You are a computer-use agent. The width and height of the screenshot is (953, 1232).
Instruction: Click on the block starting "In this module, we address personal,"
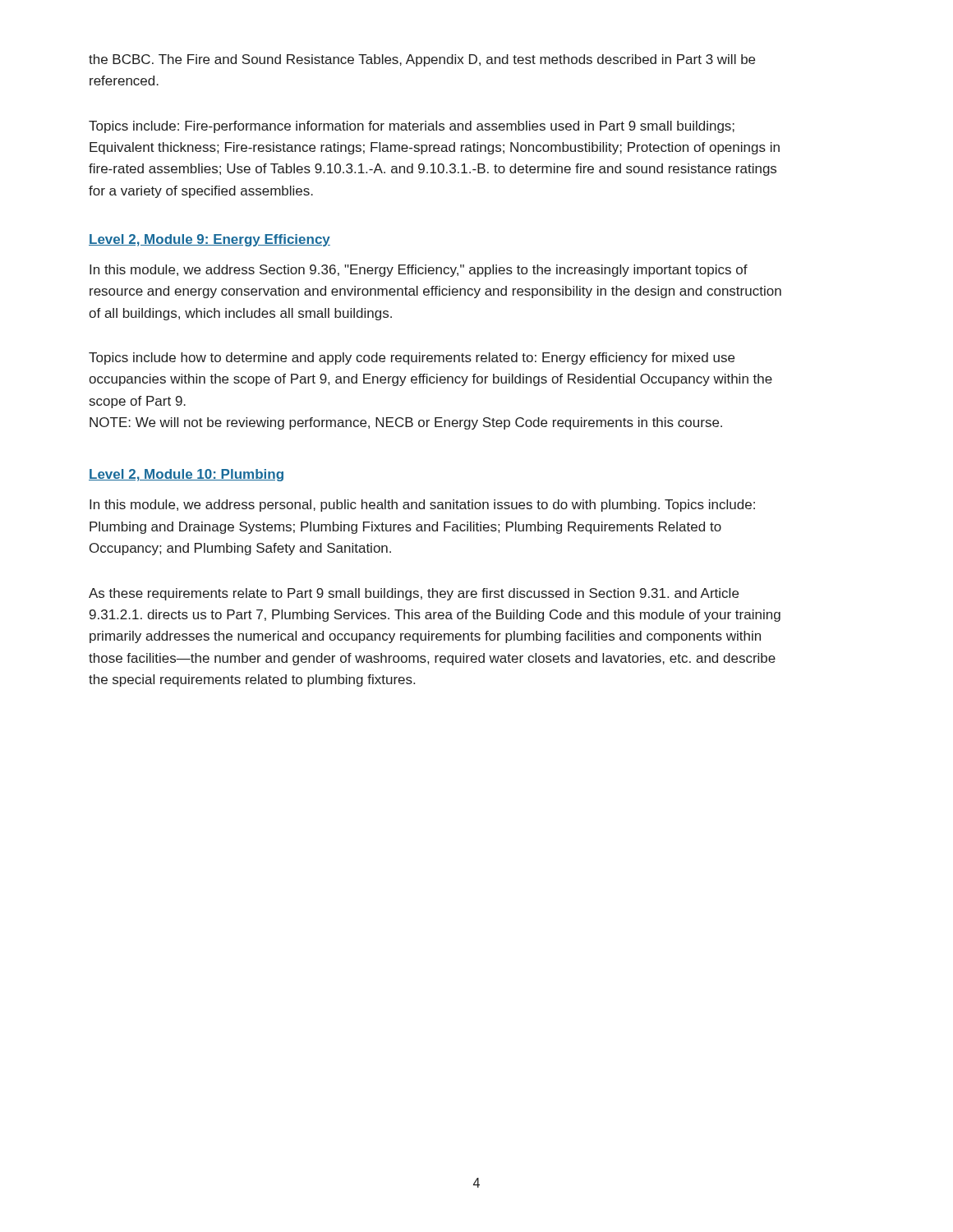point(422,527)
